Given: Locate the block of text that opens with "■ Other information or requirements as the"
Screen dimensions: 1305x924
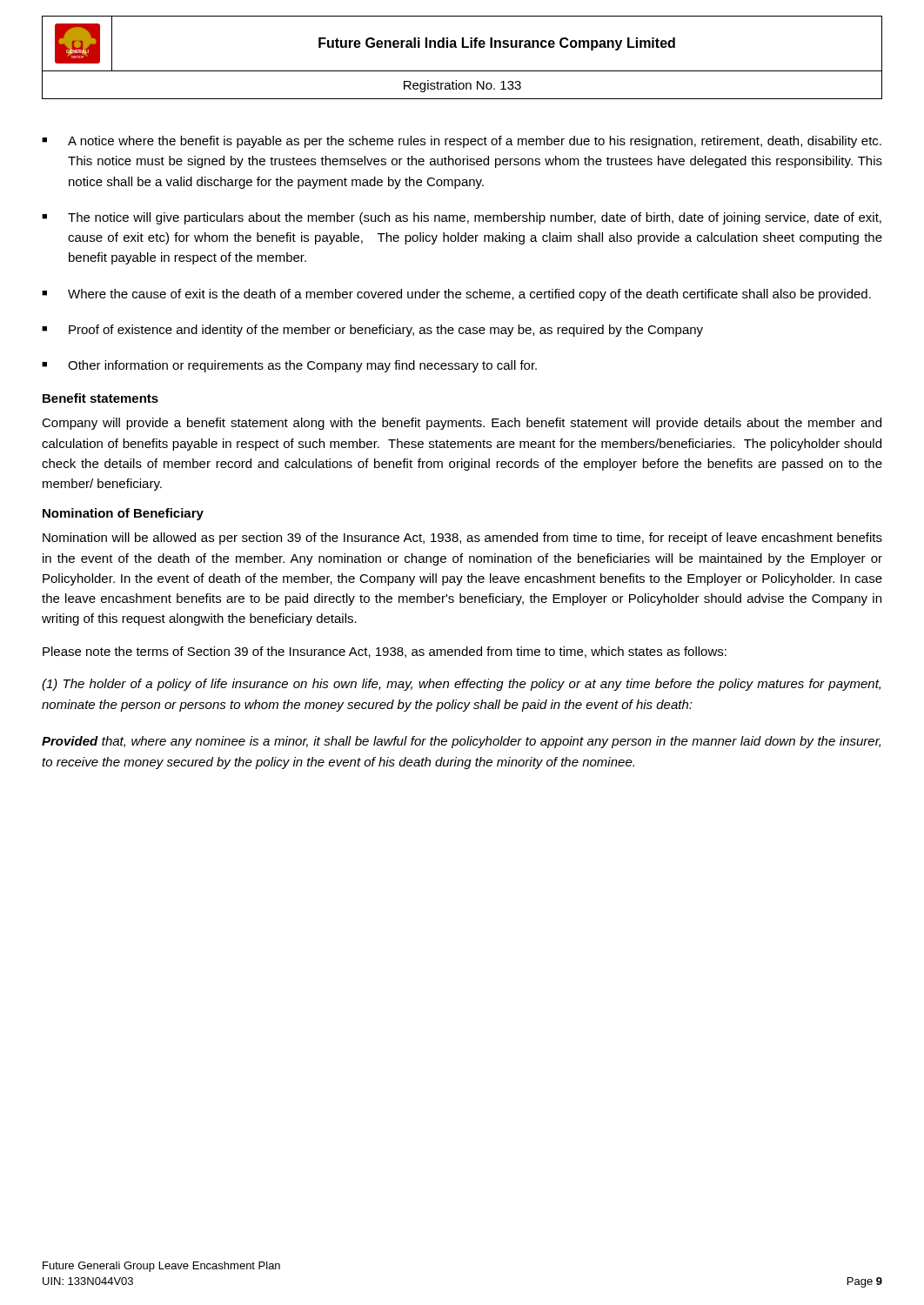Looking at the screenshot, I should [462, 365].
